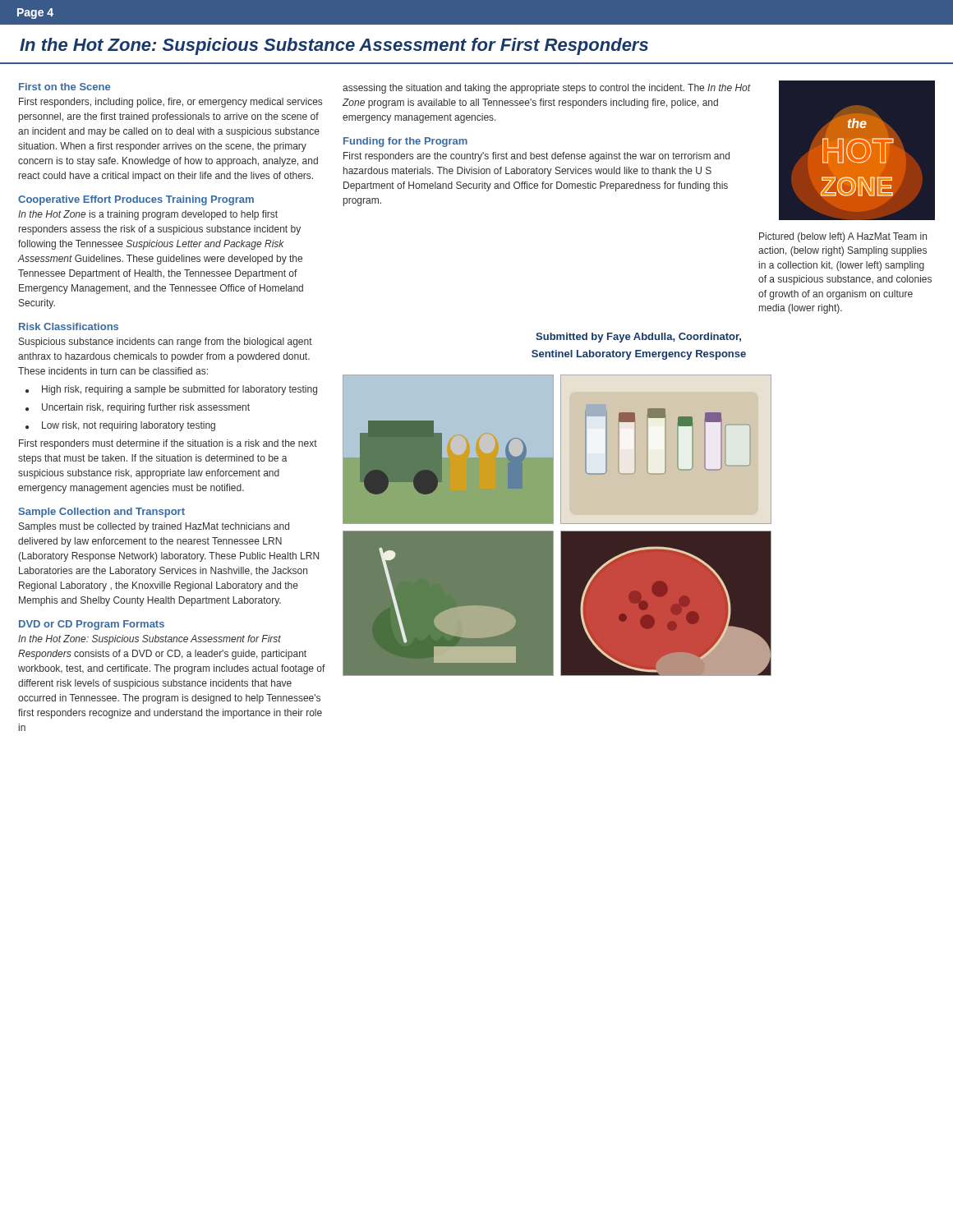Locate the section header with the text "DVD or CD Program Formats"
953x1232 pixels.
pyautogui.click(x=91, y=624)
